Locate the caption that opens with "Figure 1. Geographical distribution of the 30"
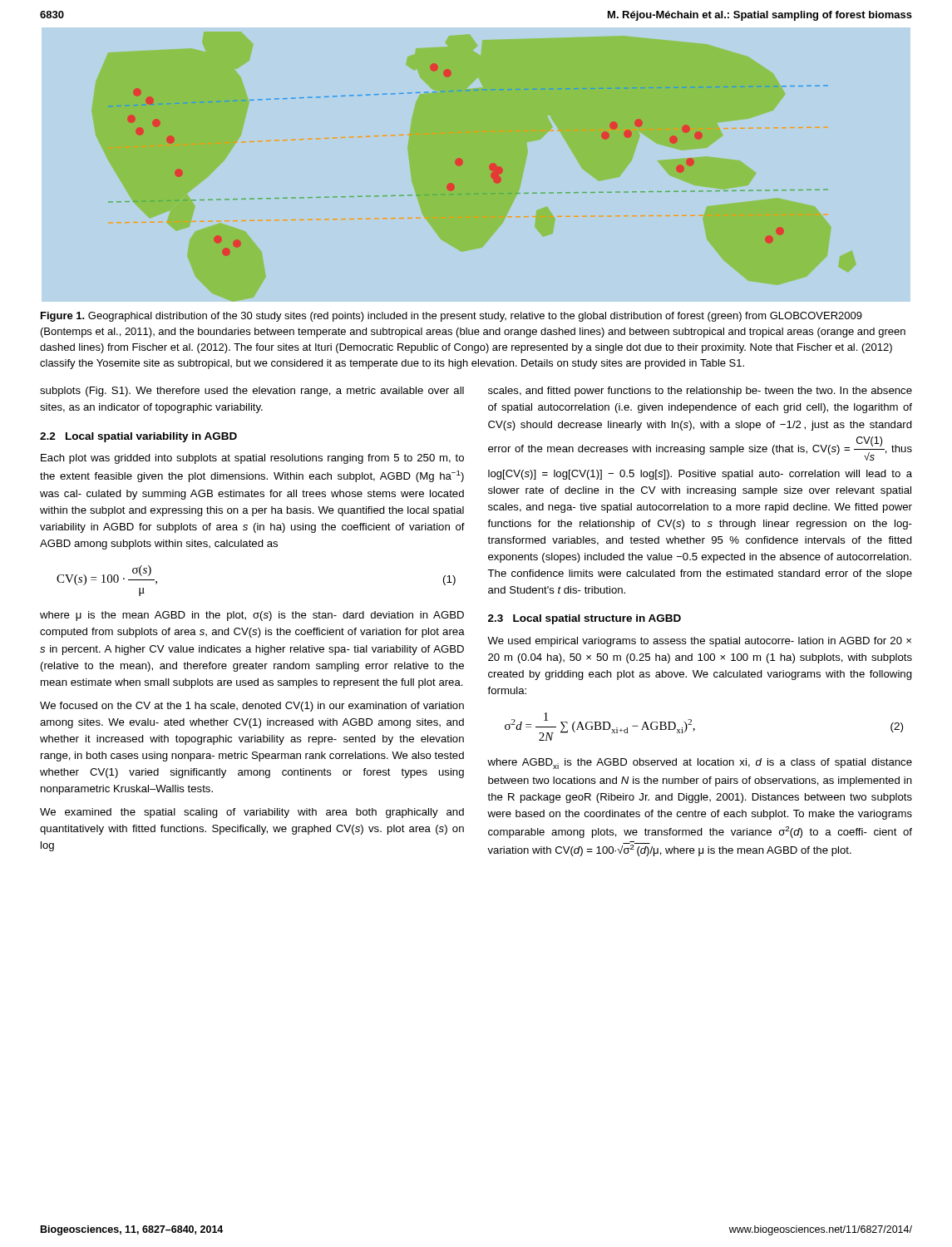 click(x=473, y=339)
